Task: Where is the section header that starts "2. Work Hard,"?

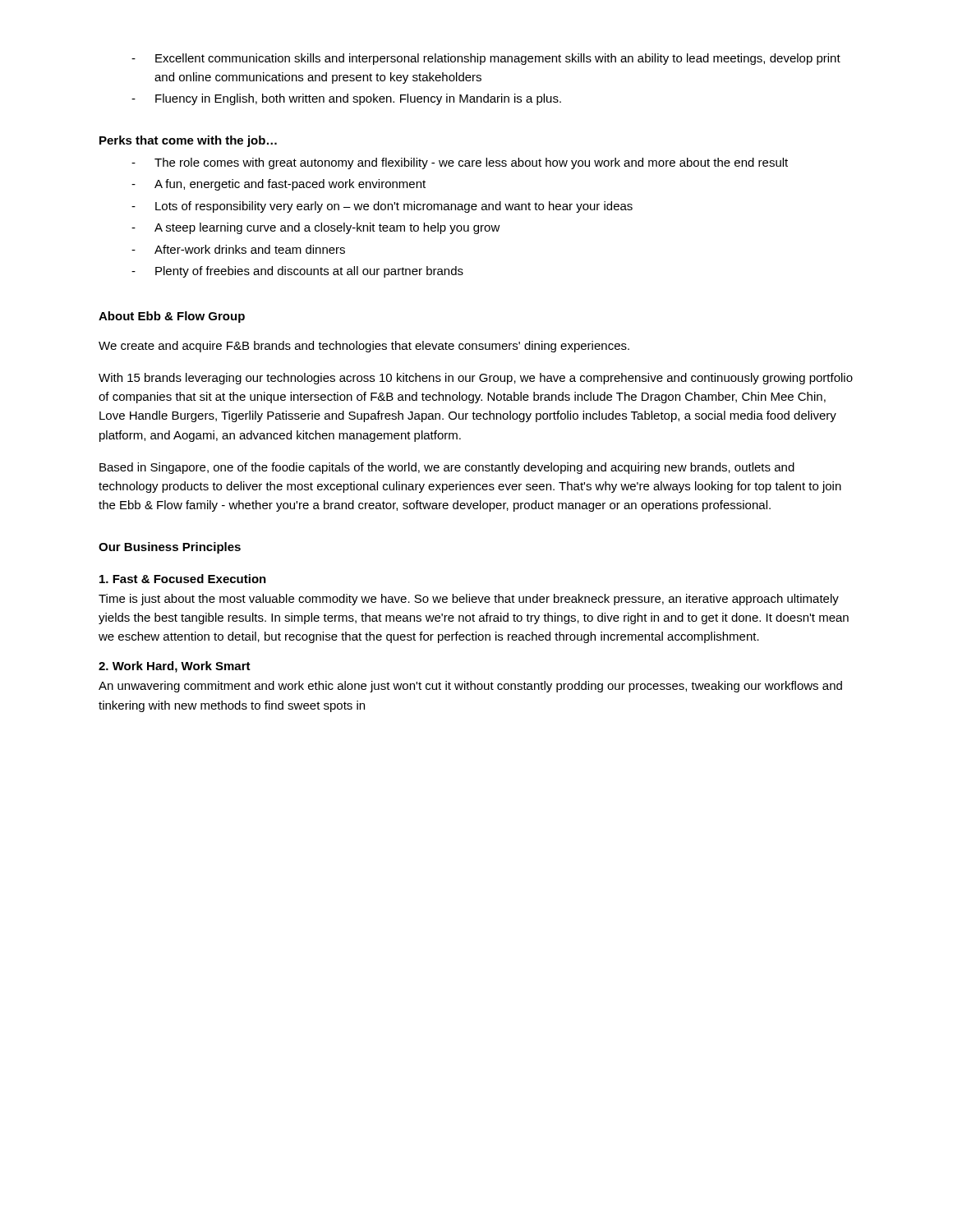Action: (x=174, y=666)
